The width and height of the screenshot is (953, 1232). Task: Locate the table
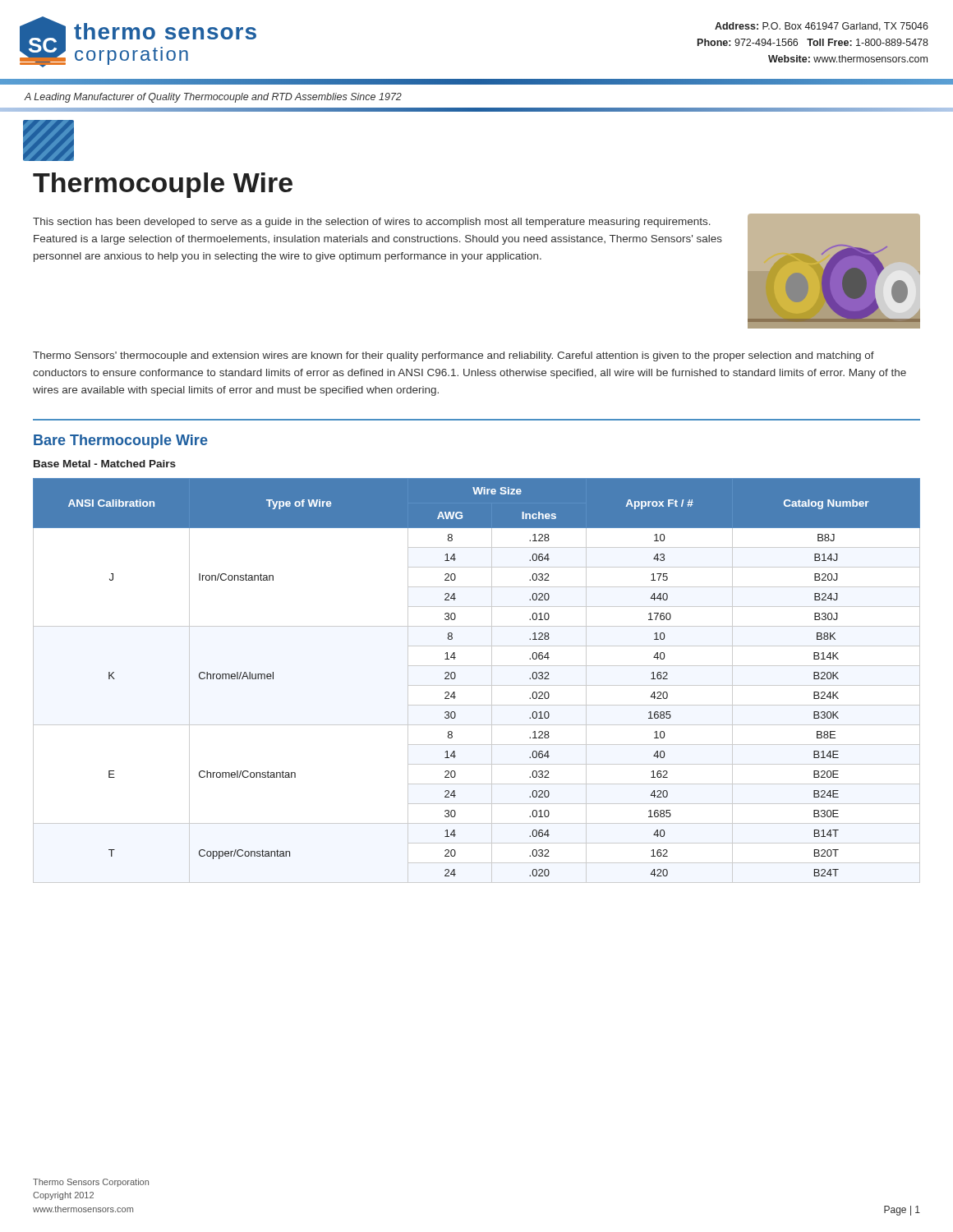(476, 680)
